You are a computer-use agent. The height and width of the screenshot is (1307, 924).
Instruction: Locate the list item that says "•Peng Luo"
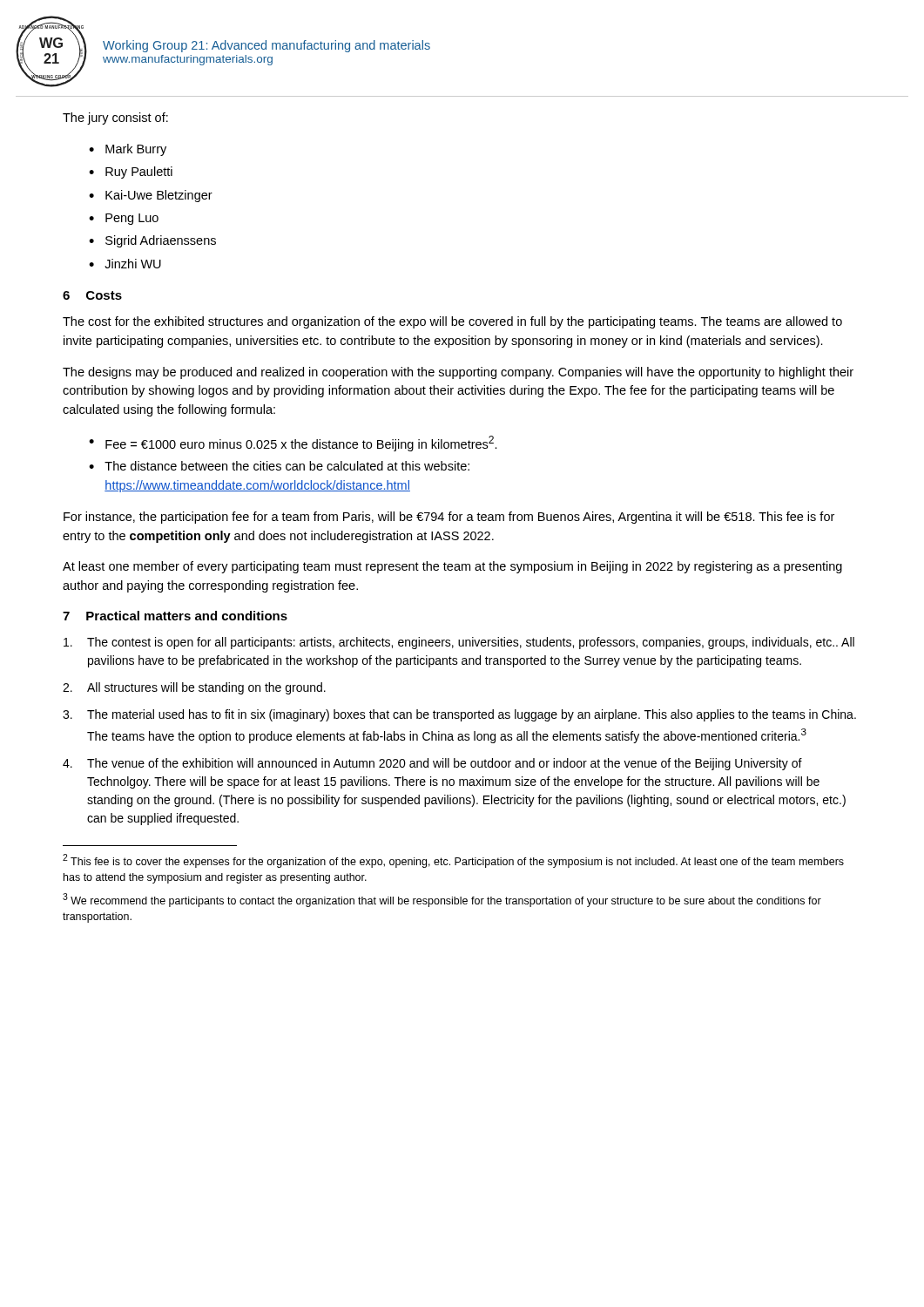124,219
